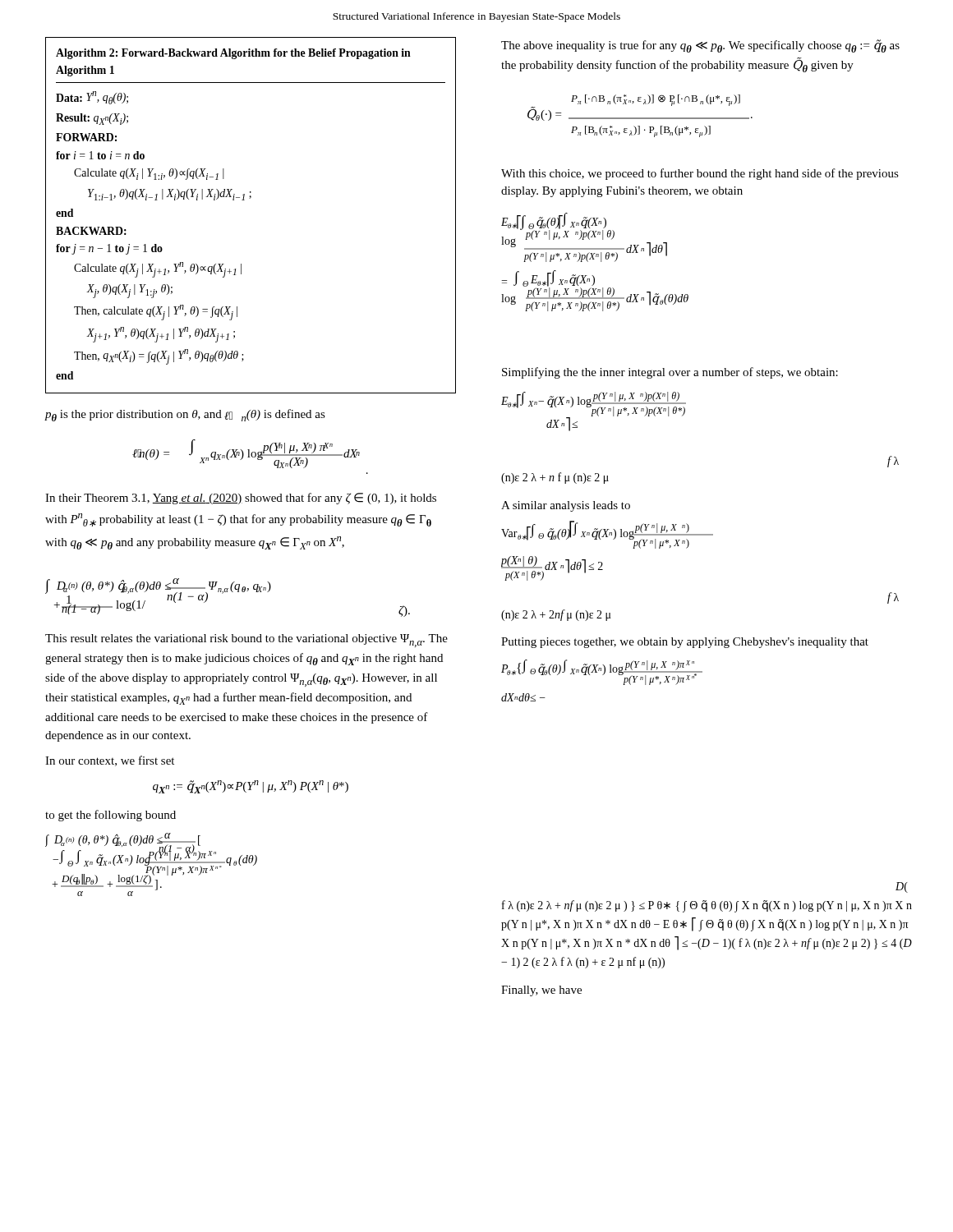
Task: Click on the passage starting "to get the following bound"
Action: pos(111,814)
